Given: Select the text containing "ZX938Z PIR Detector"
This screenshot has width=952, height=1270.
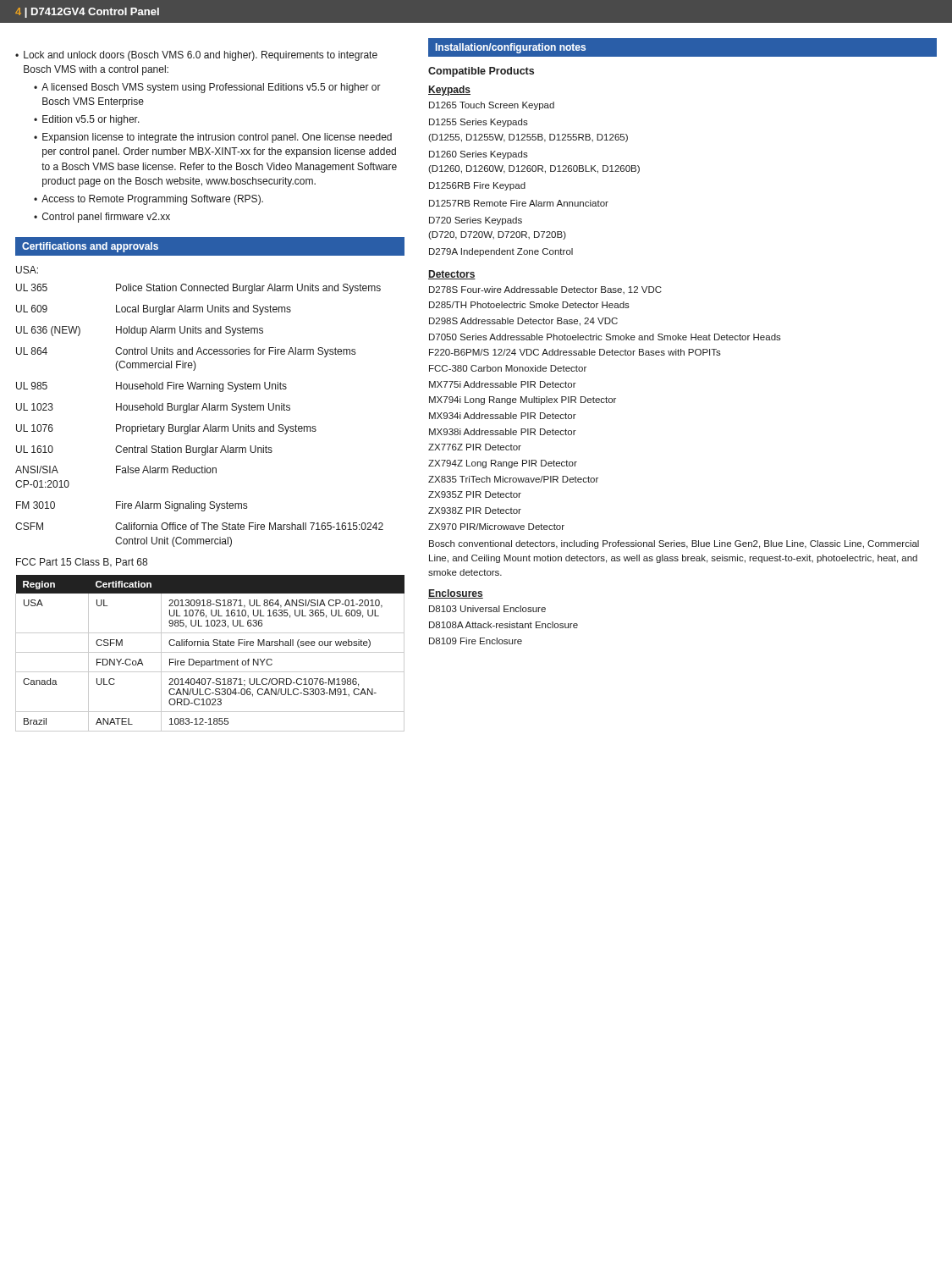Looking at the screenshot, I should click(x=475, y=510).
